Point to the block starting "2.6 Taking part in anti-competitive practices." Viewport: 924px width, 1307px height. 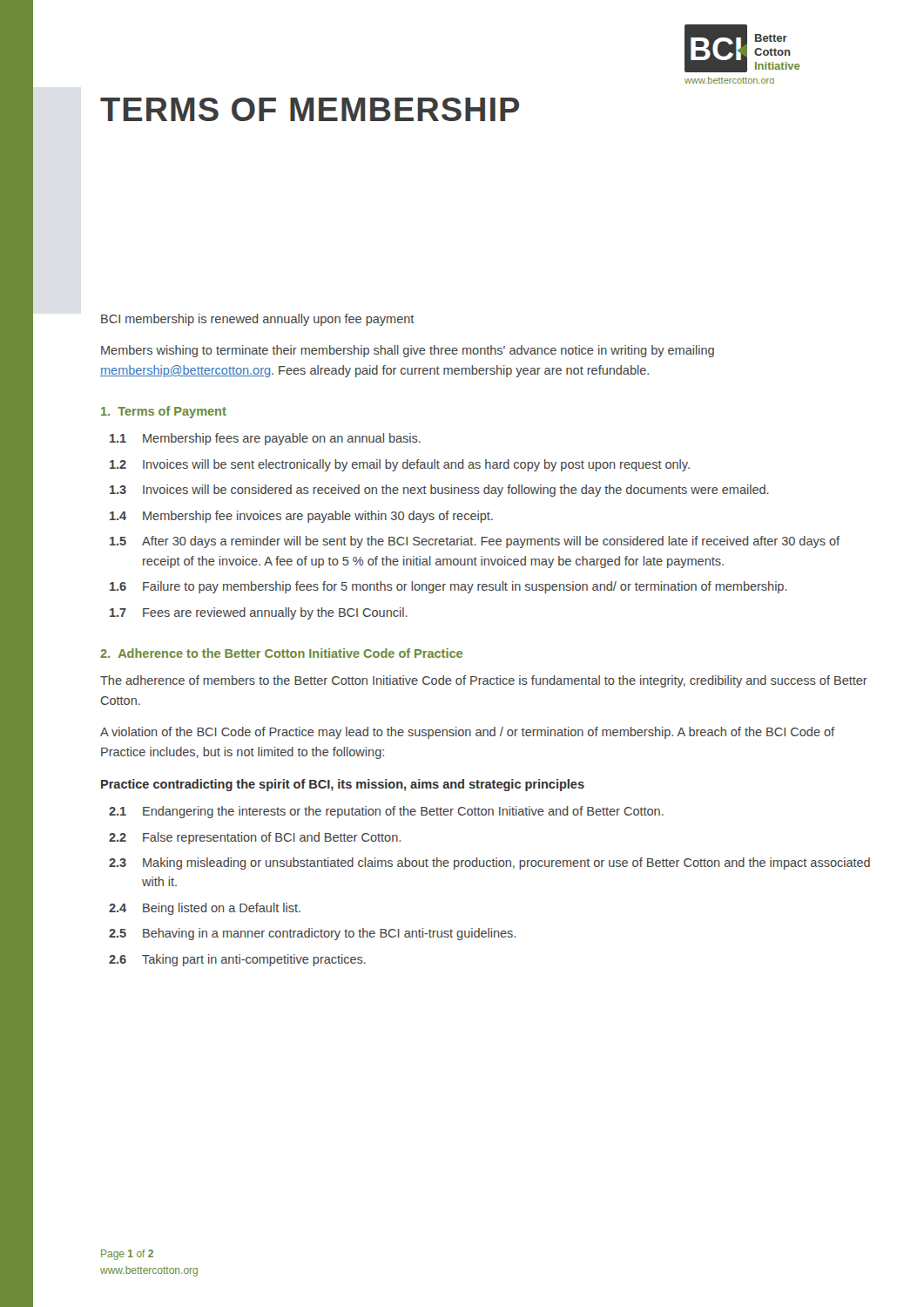click(x=237, y=960)
